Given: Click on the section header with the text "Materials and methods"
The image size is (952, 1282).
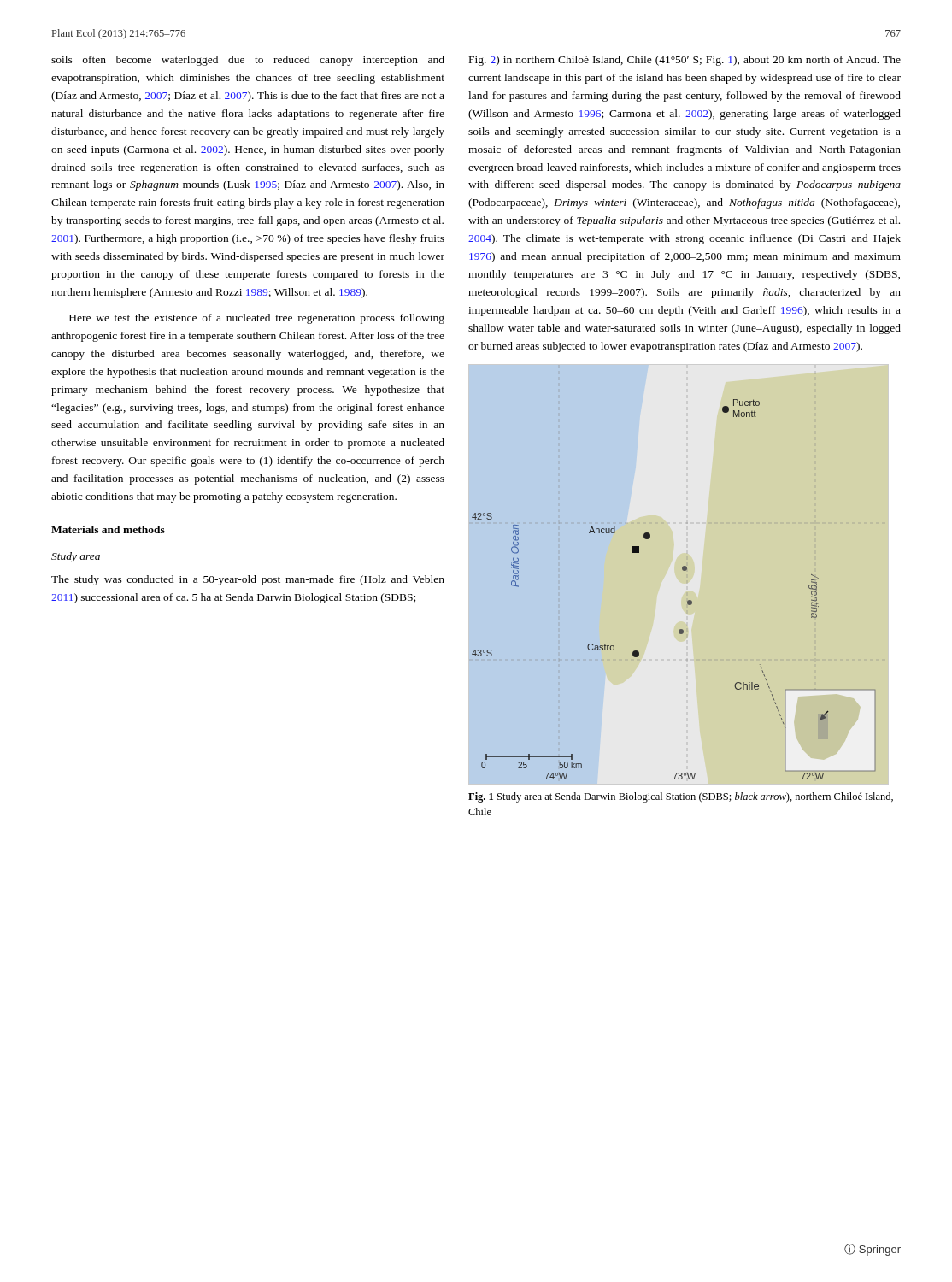Looking at the screenshot, I should click(108, 529).
